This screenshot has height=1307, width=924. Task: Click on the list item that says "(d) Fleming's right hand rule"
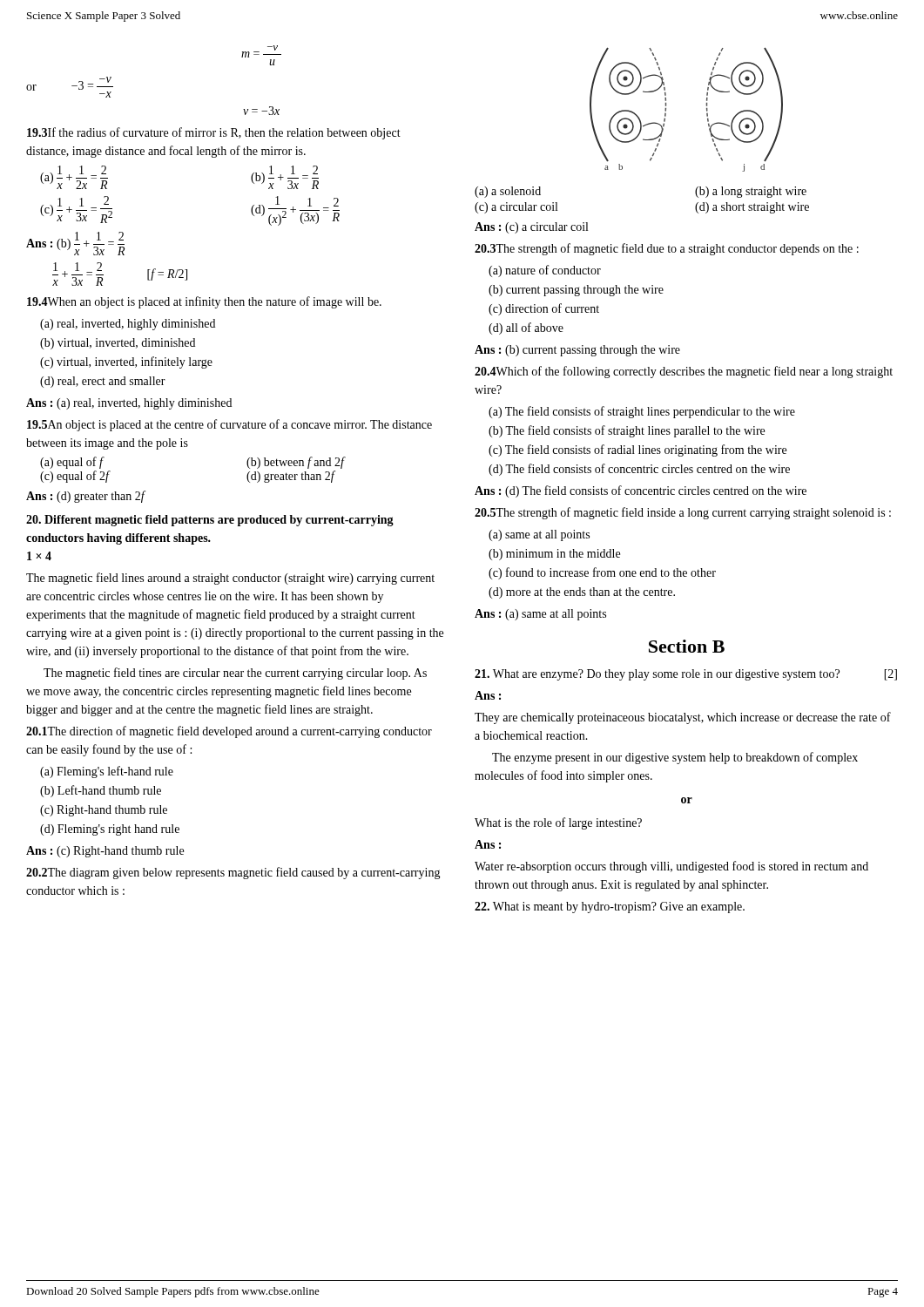tap(110, 829)
